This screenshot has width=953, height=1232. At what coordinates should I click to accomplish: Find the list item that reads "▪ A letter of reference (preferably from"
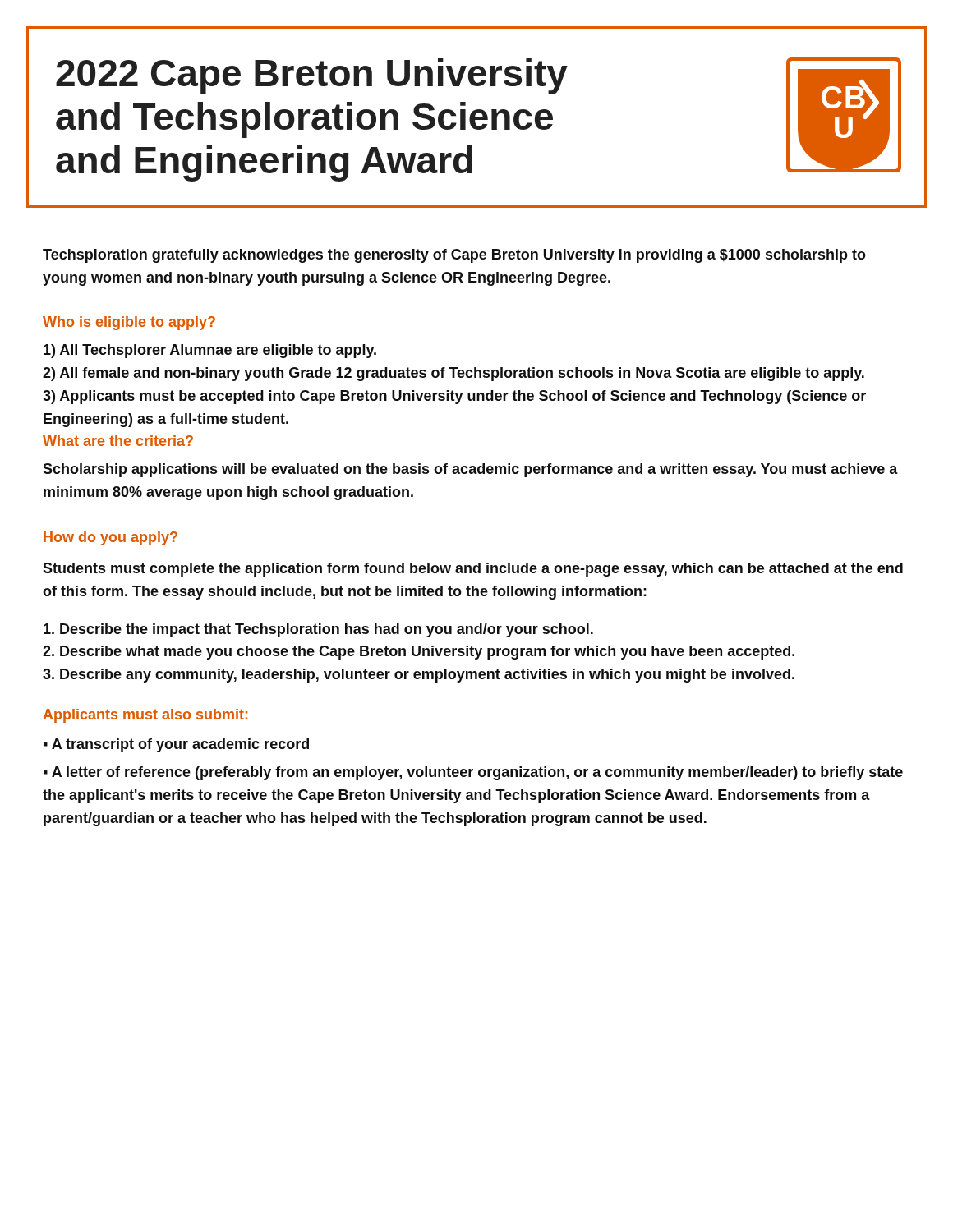(473, 795)
